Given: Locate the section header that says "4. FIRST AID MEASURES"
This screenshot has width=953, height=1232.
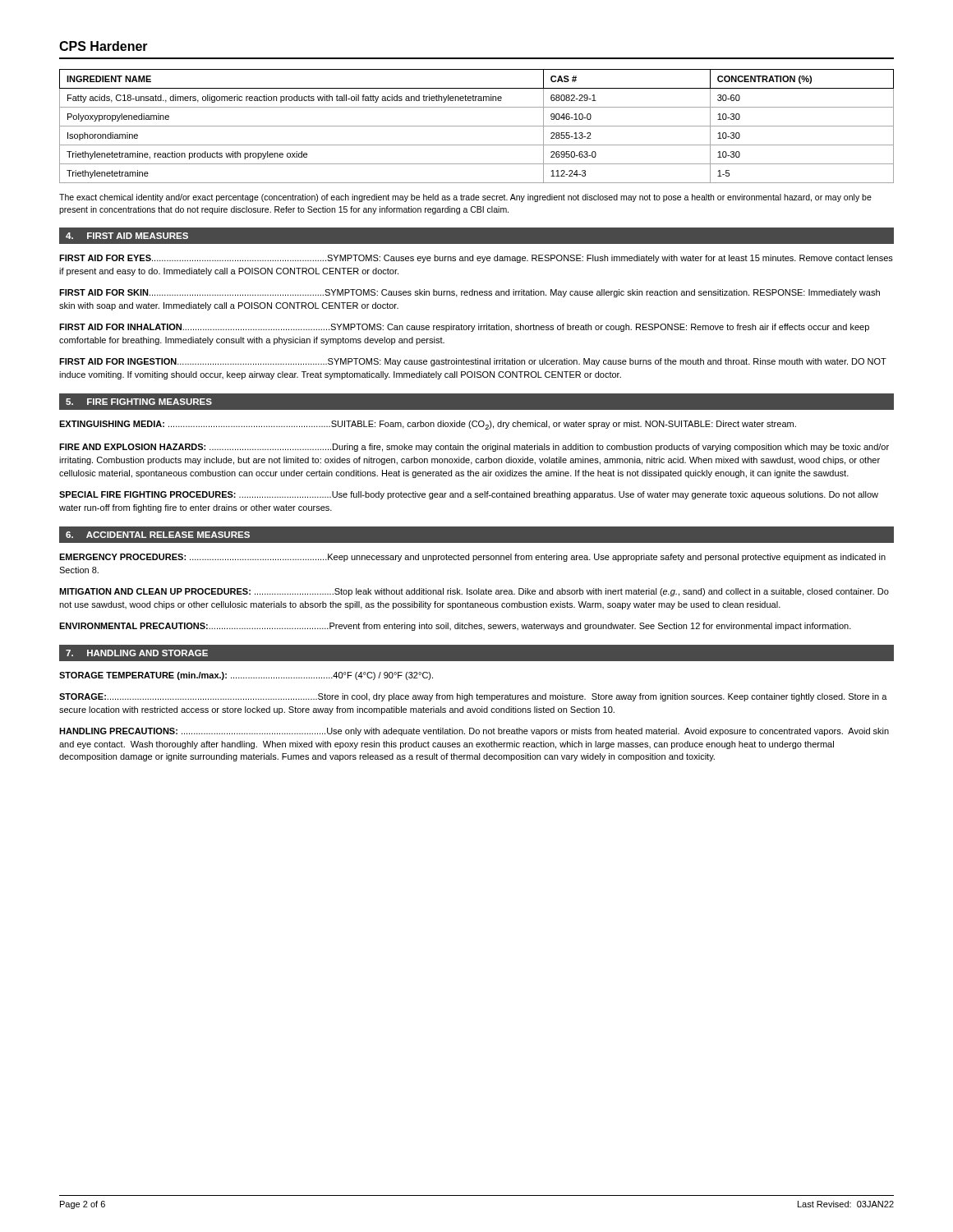Looking at the screenshot, I should click(127, 236).
